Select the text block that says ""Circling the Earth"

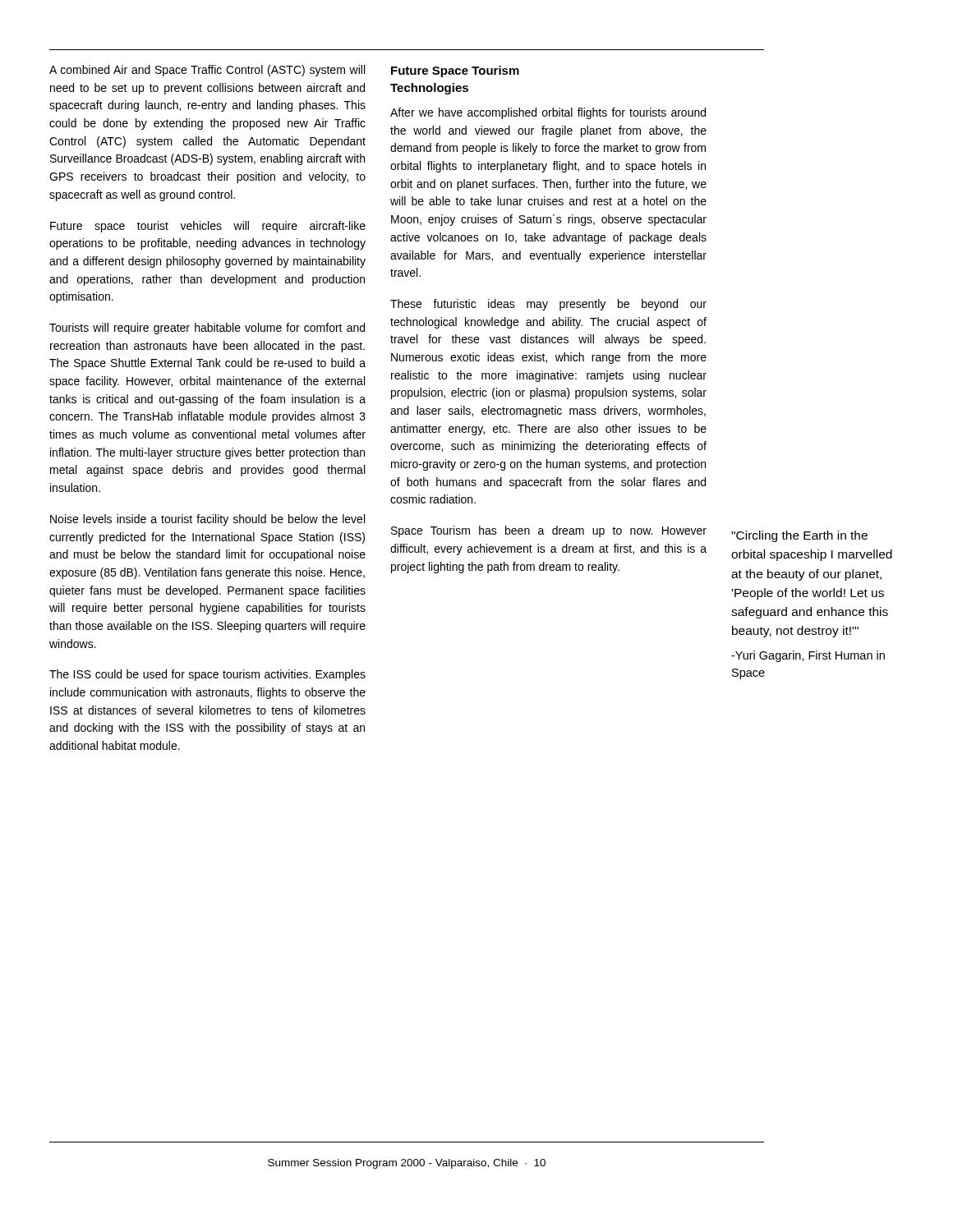click(812, 583)
